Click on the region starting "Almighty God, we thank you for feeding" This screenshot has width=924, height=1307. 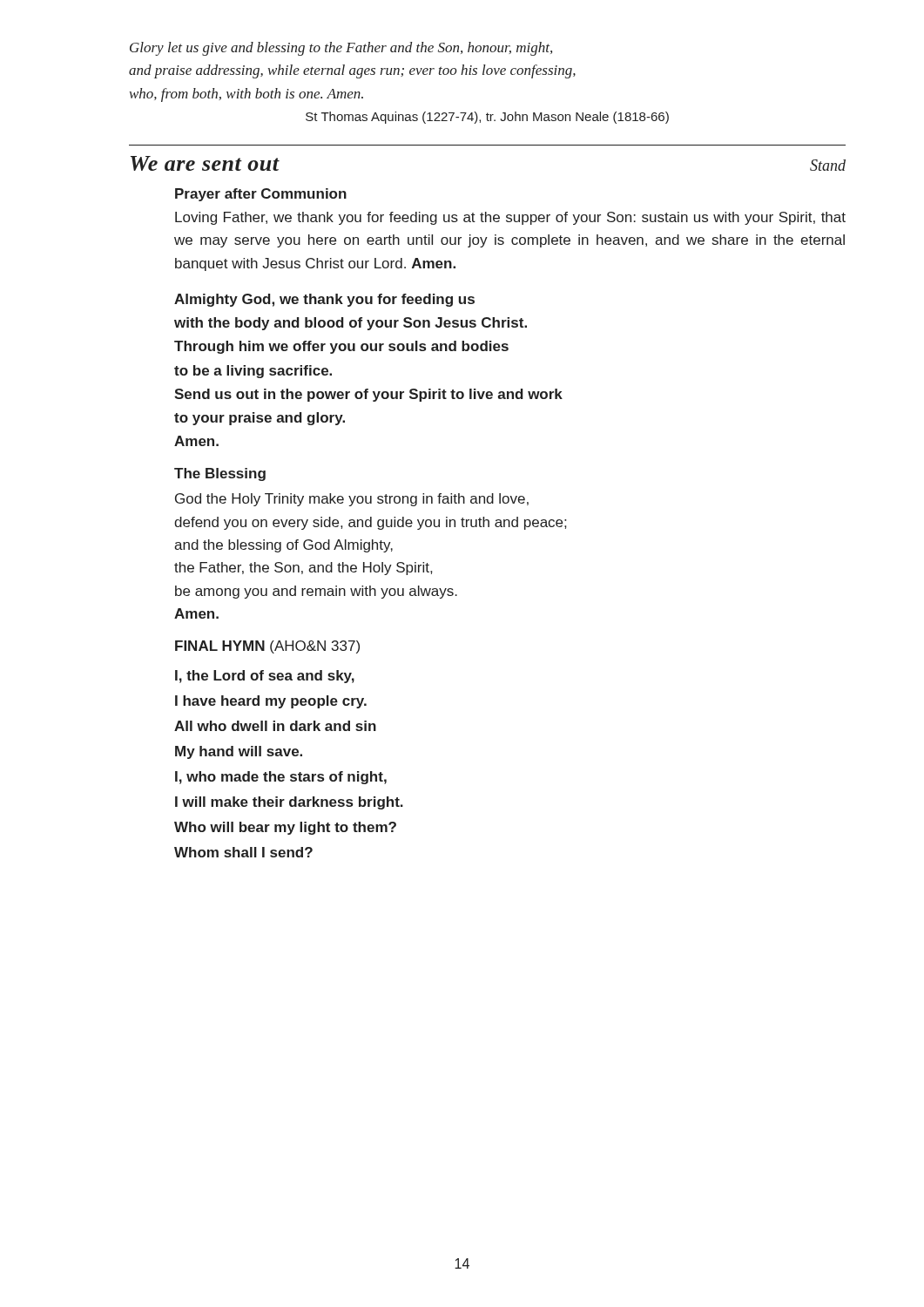[x=324, y=300]
